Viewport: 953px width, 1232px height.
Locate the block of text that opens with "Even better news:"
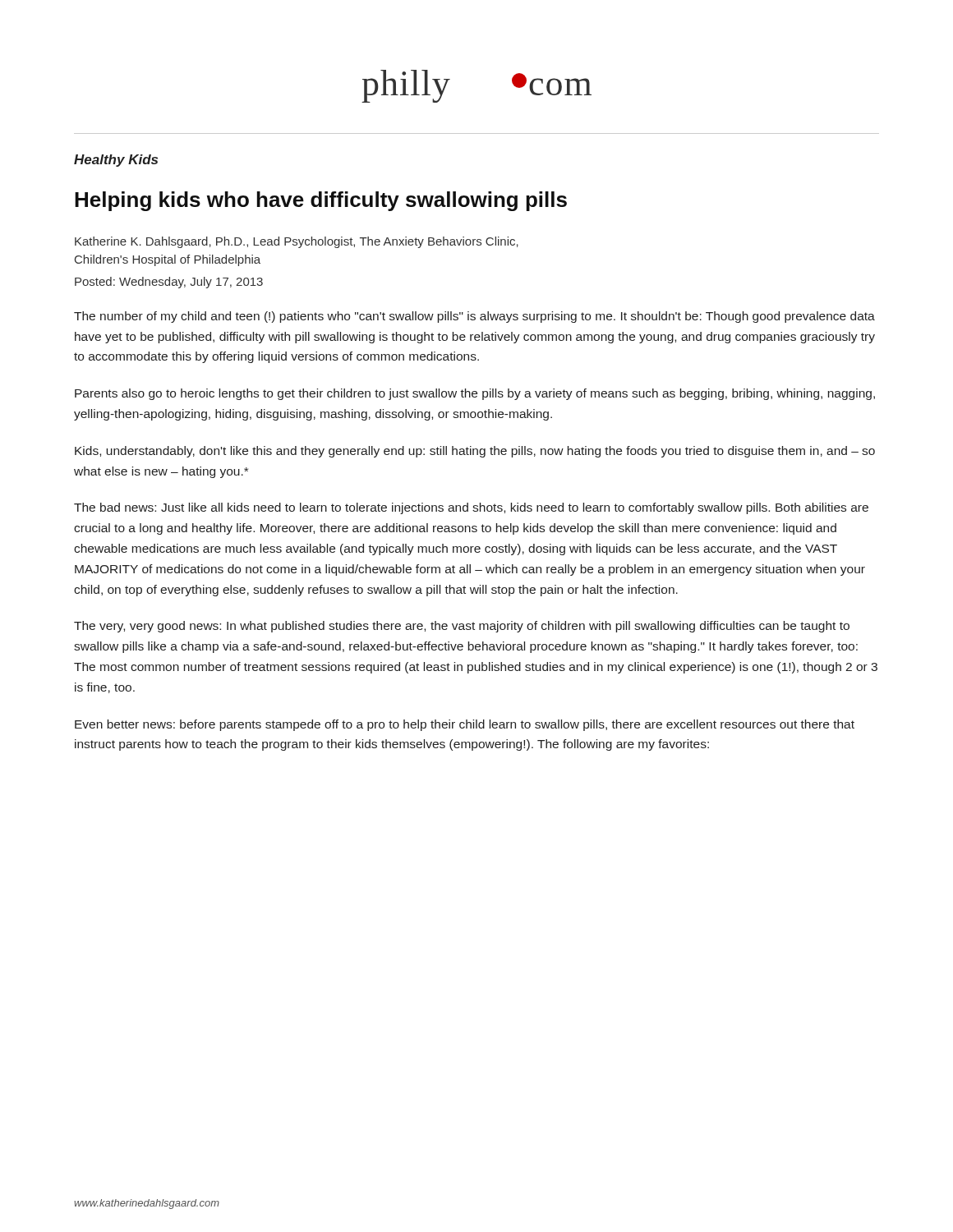coord(464,734)
